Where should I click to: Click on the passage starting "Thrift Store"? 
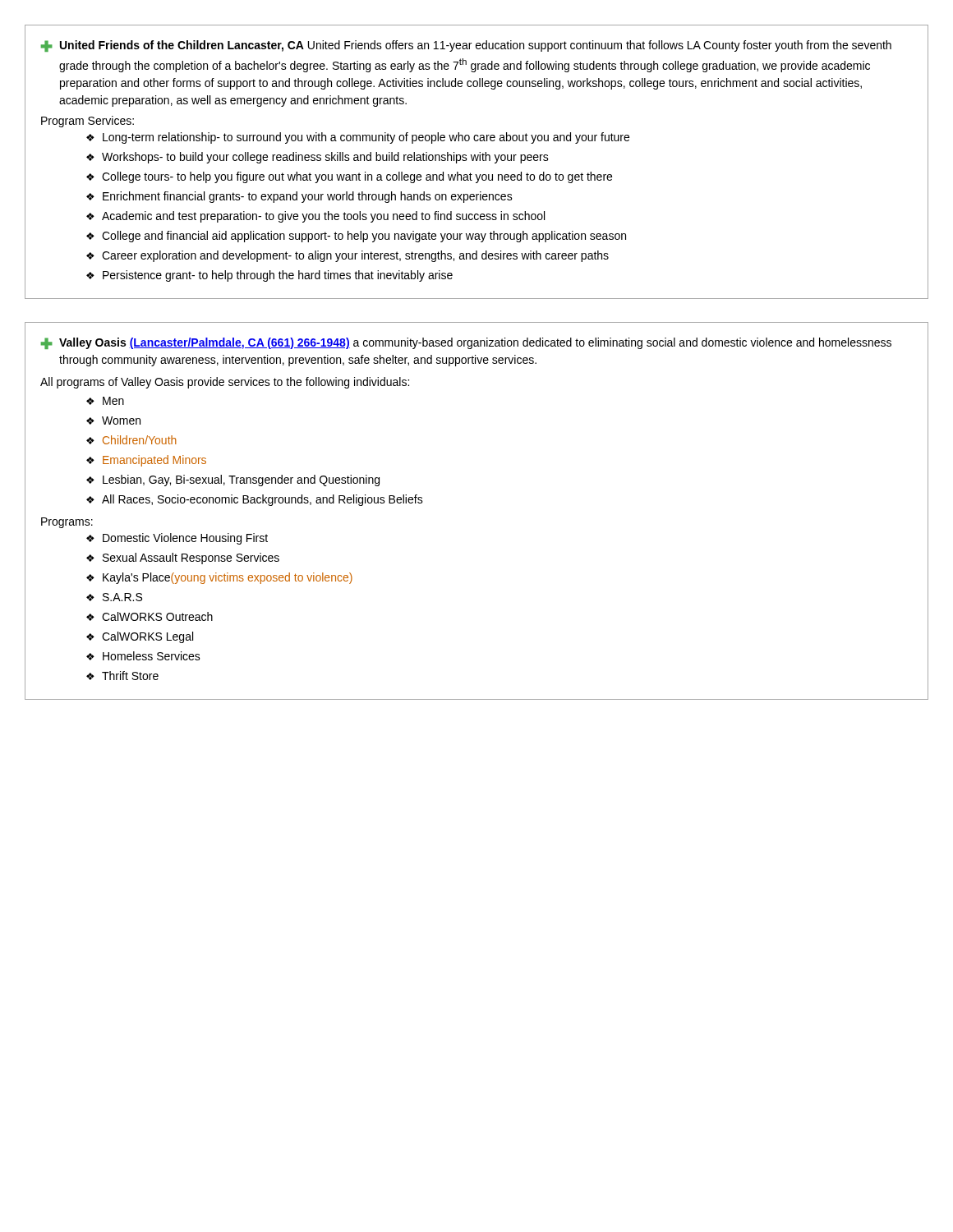point(130,676)
